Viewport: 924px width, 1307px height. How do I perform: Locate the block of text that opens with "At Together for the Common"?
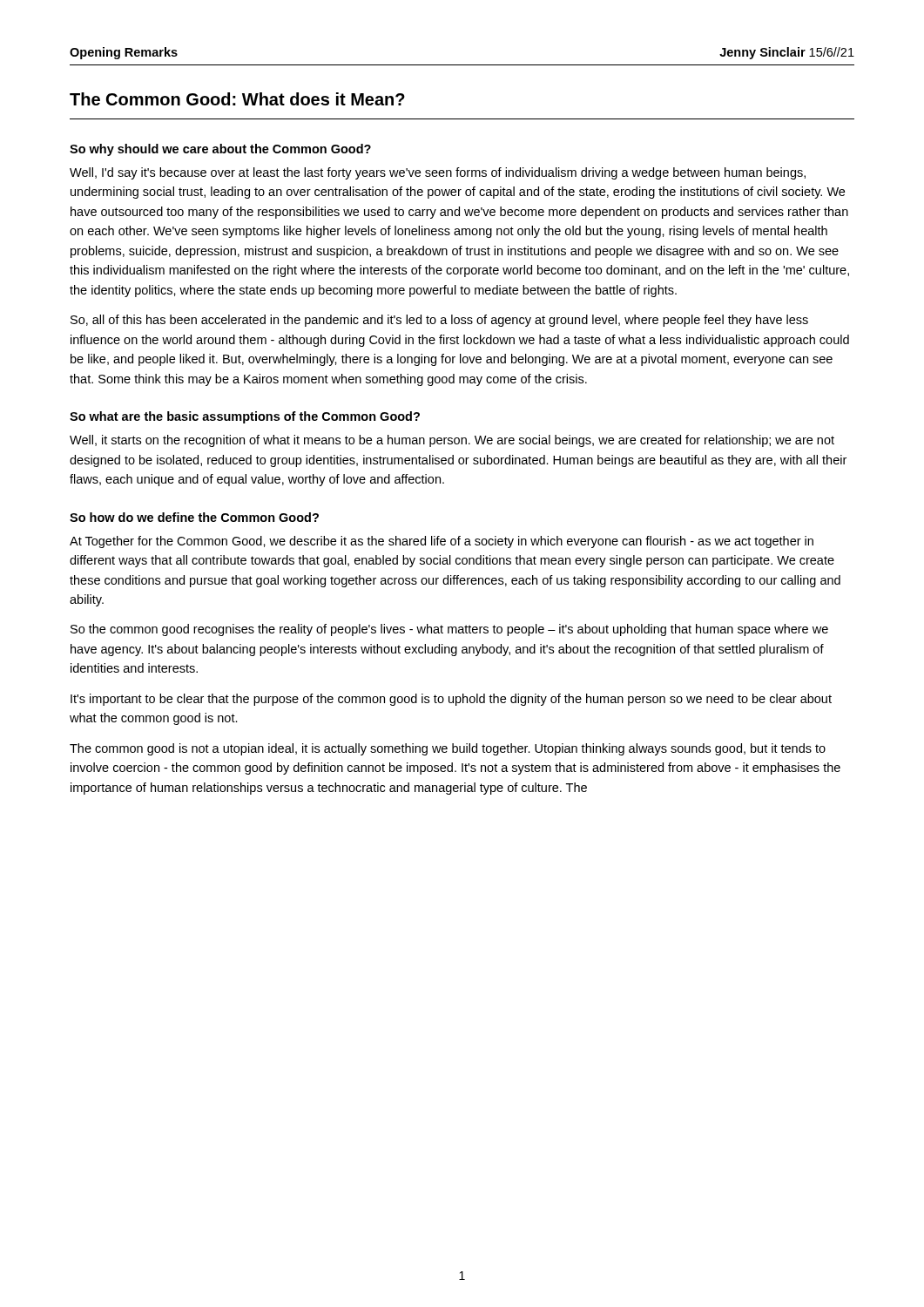(455, 570)
